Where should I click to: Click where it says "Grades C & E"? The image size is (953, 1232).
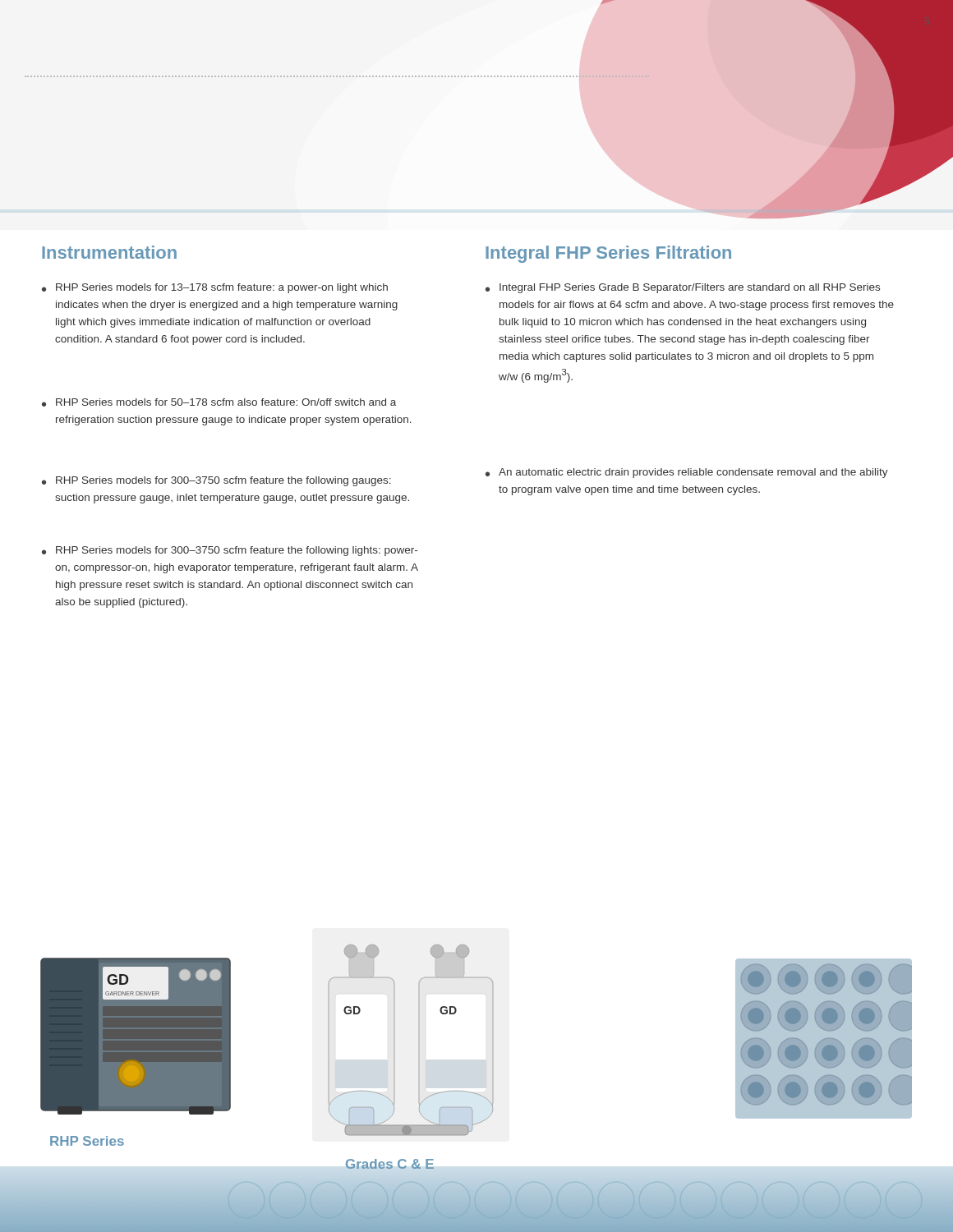390,1164
